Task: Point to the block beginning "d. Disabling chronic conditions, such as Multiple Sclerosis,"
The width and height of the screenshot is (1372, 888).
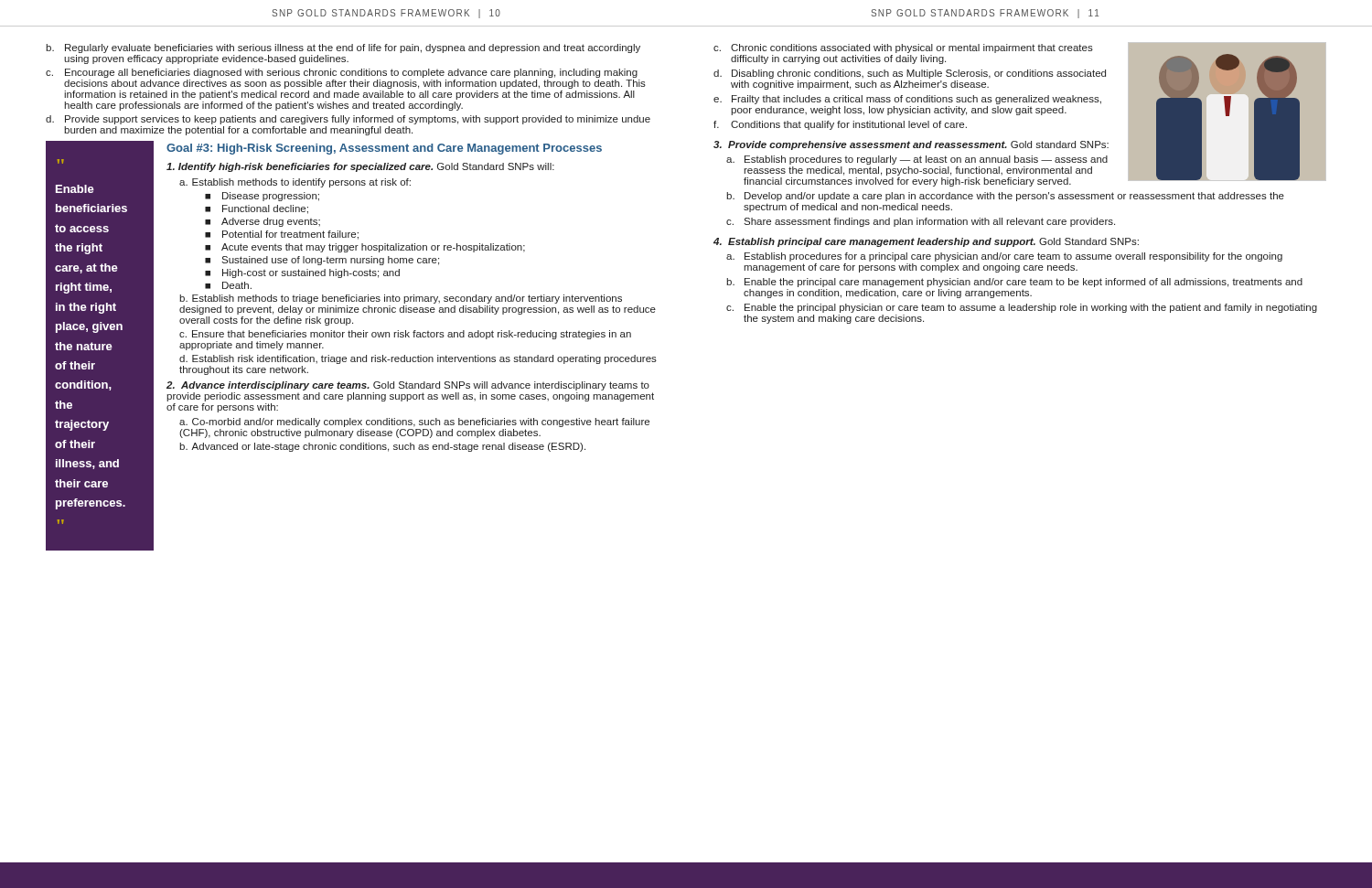Action: pyautogui.click(x=913, y=79)
